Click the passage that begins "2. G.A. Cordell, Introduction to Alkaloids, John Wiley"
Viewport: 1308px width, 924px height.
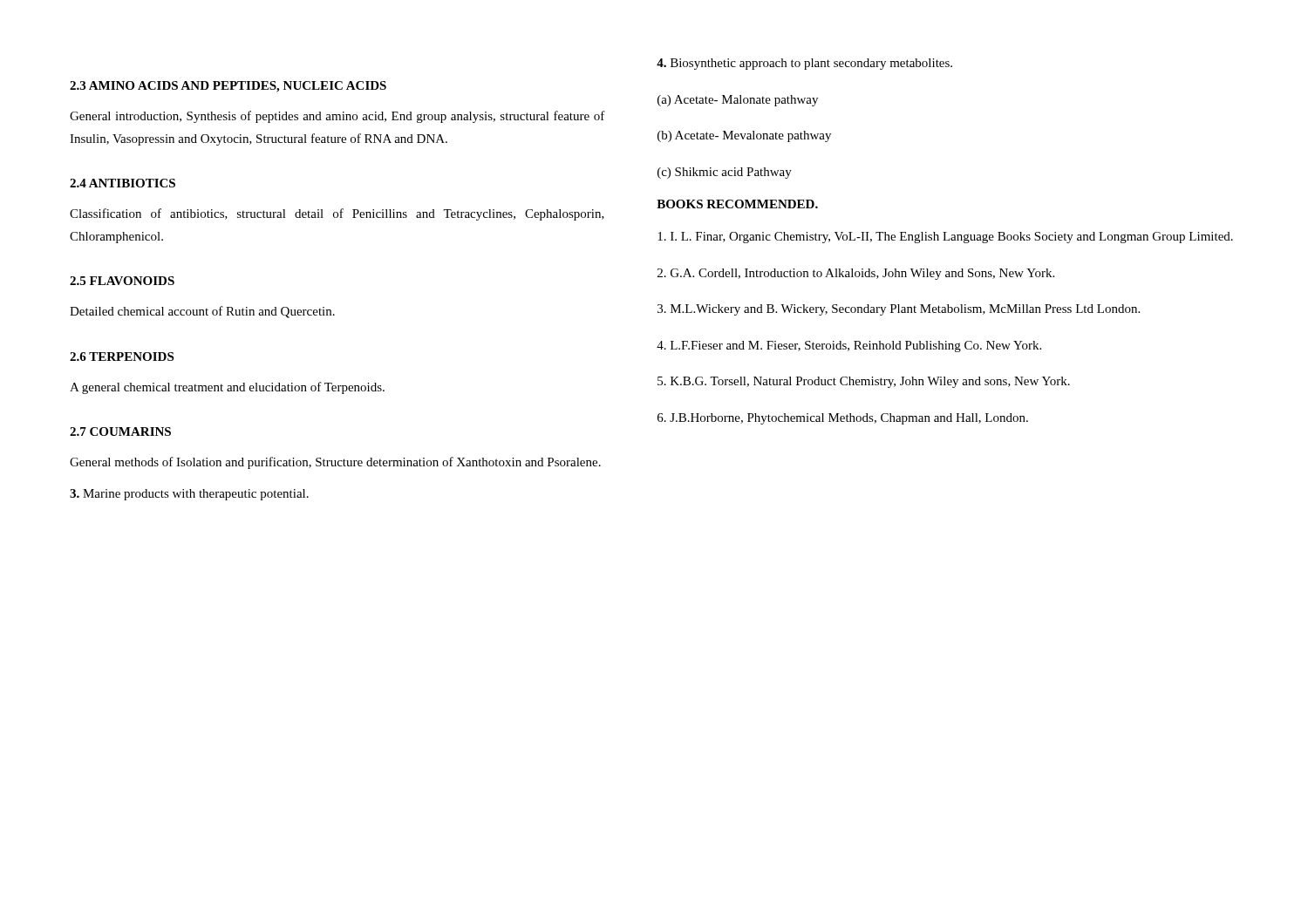click(x=856, y=272)
